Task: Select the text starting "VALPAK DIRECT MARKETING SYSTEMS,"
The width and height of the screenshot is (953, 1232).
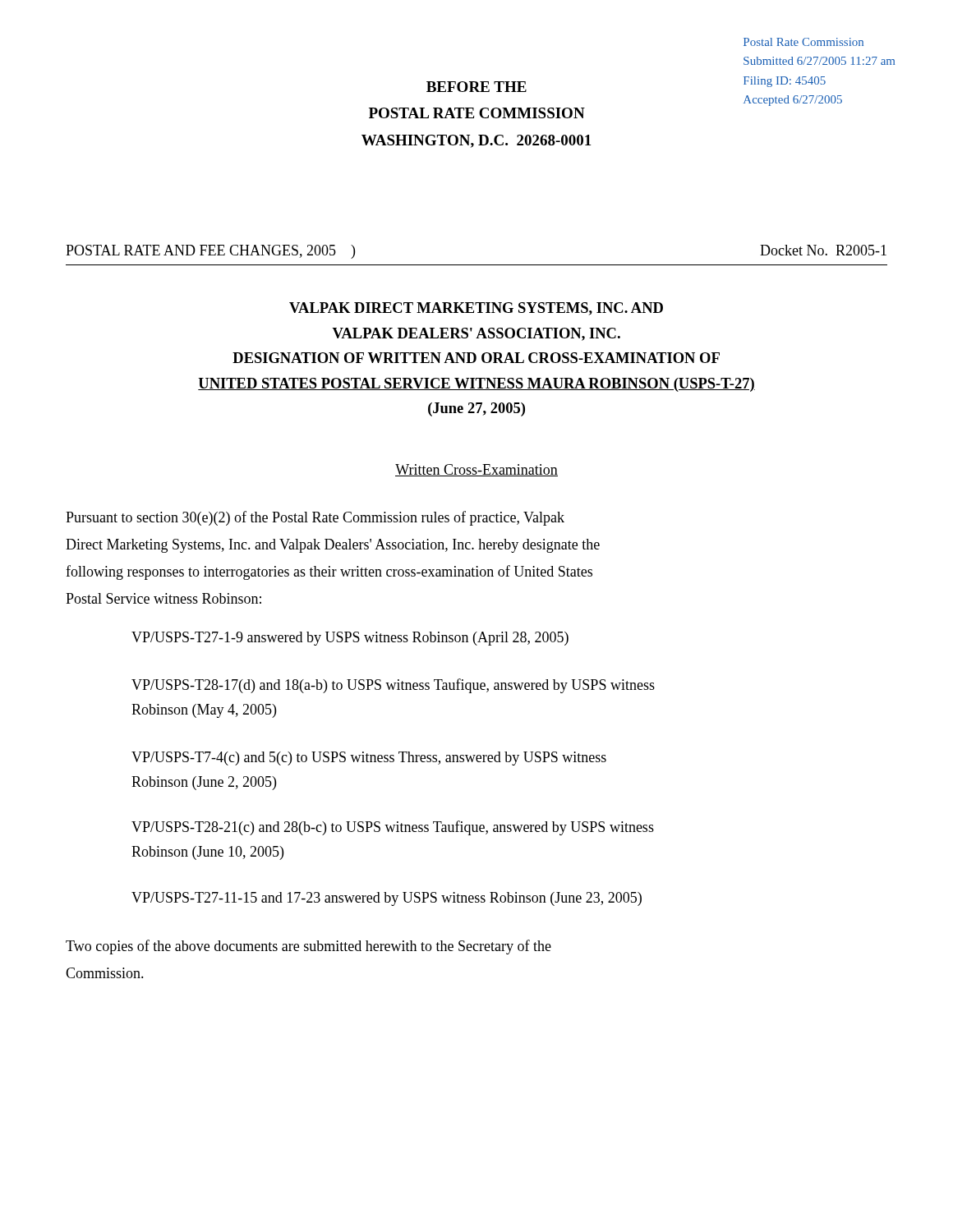Action: 476,358
